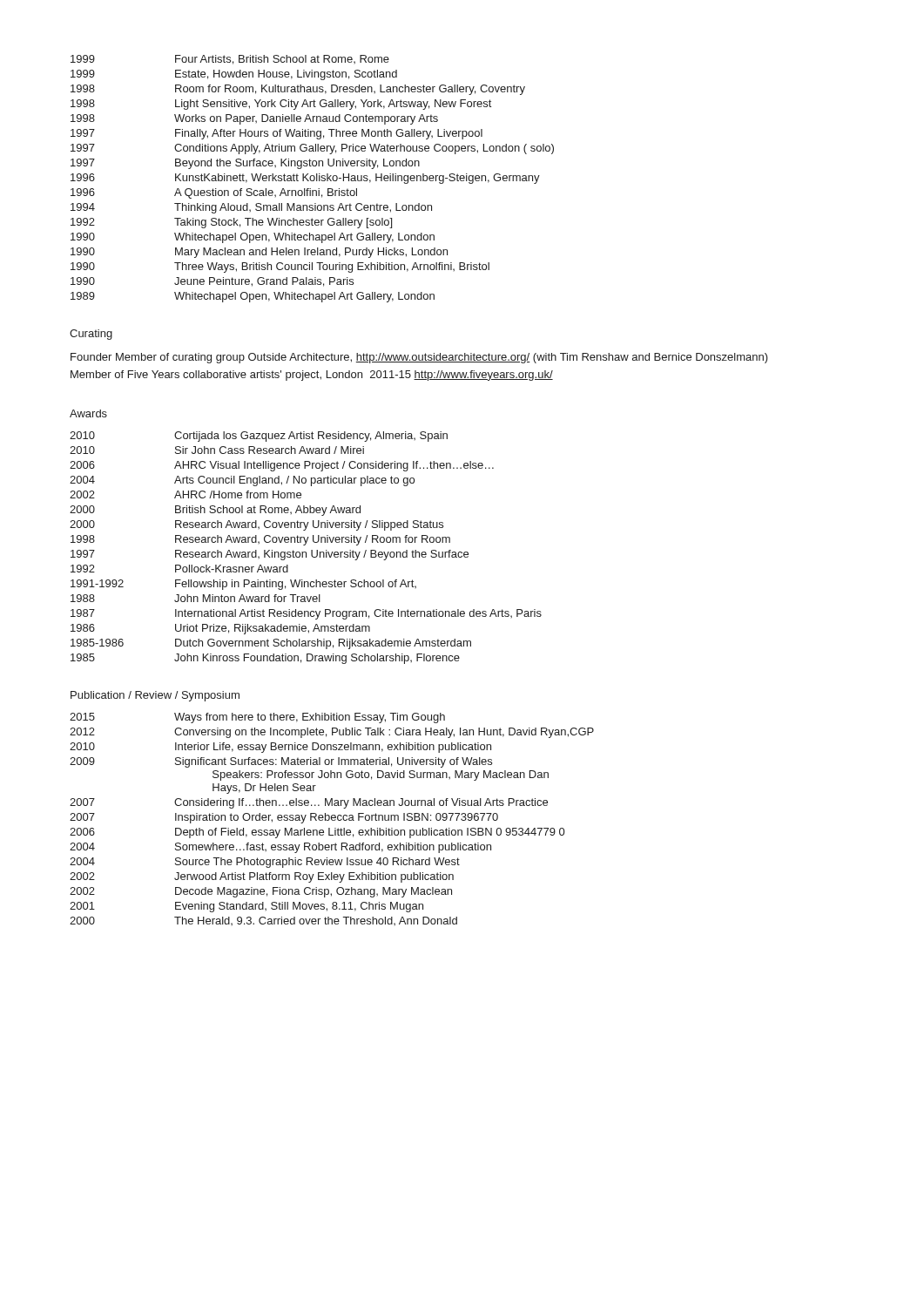Locate the block of text that opens with "1998 Research Award, Coventry University / Room"

(x=260, y=540)
